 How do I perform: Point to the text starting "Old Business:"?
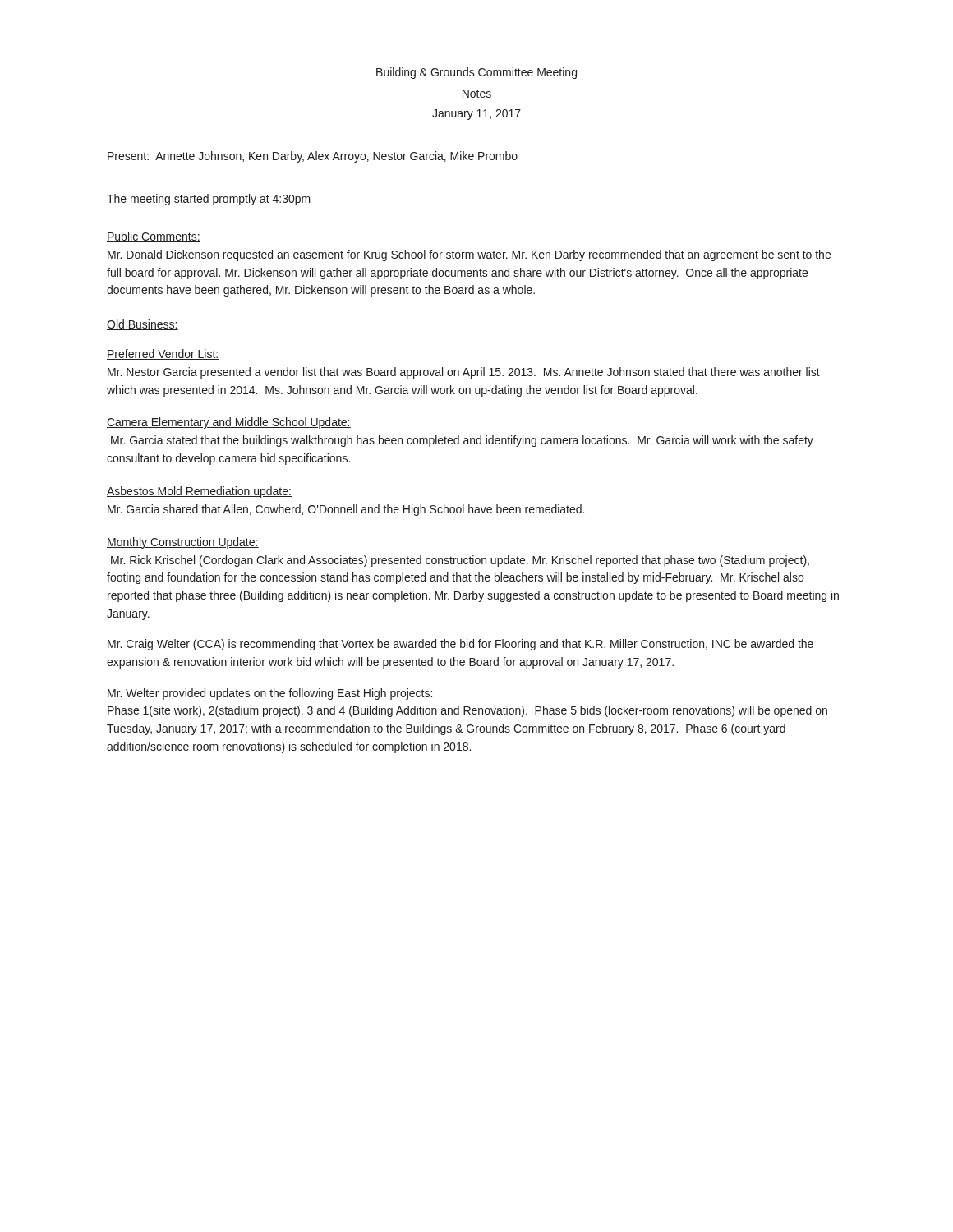(142, 324)
